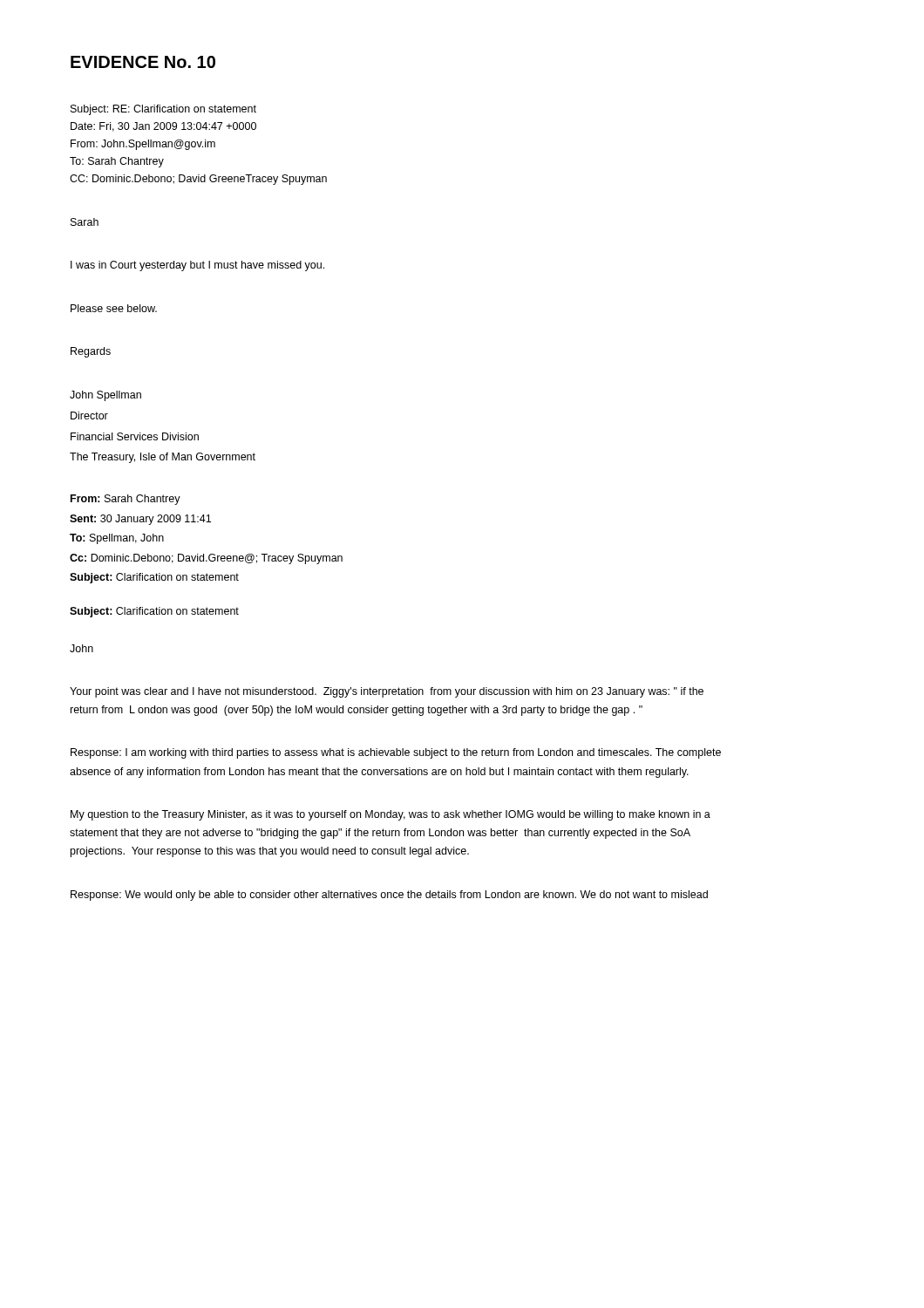This screenshot has height=1308, width=924.
Task: Find the element starting "I was in"
Action: coord(198,265)
